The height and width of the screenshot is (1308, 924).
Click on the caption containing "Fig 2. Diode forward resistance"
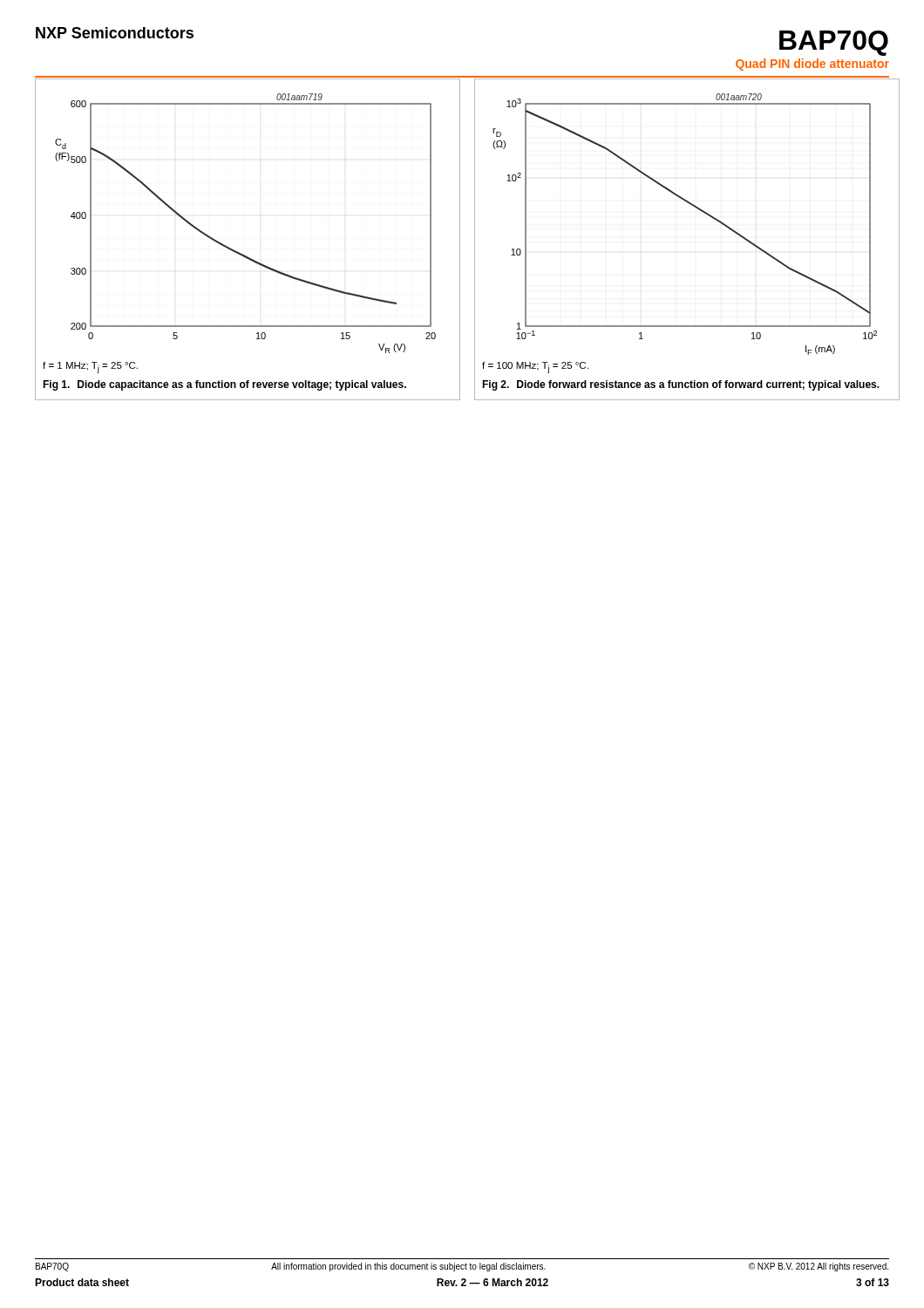pos(681,385)
